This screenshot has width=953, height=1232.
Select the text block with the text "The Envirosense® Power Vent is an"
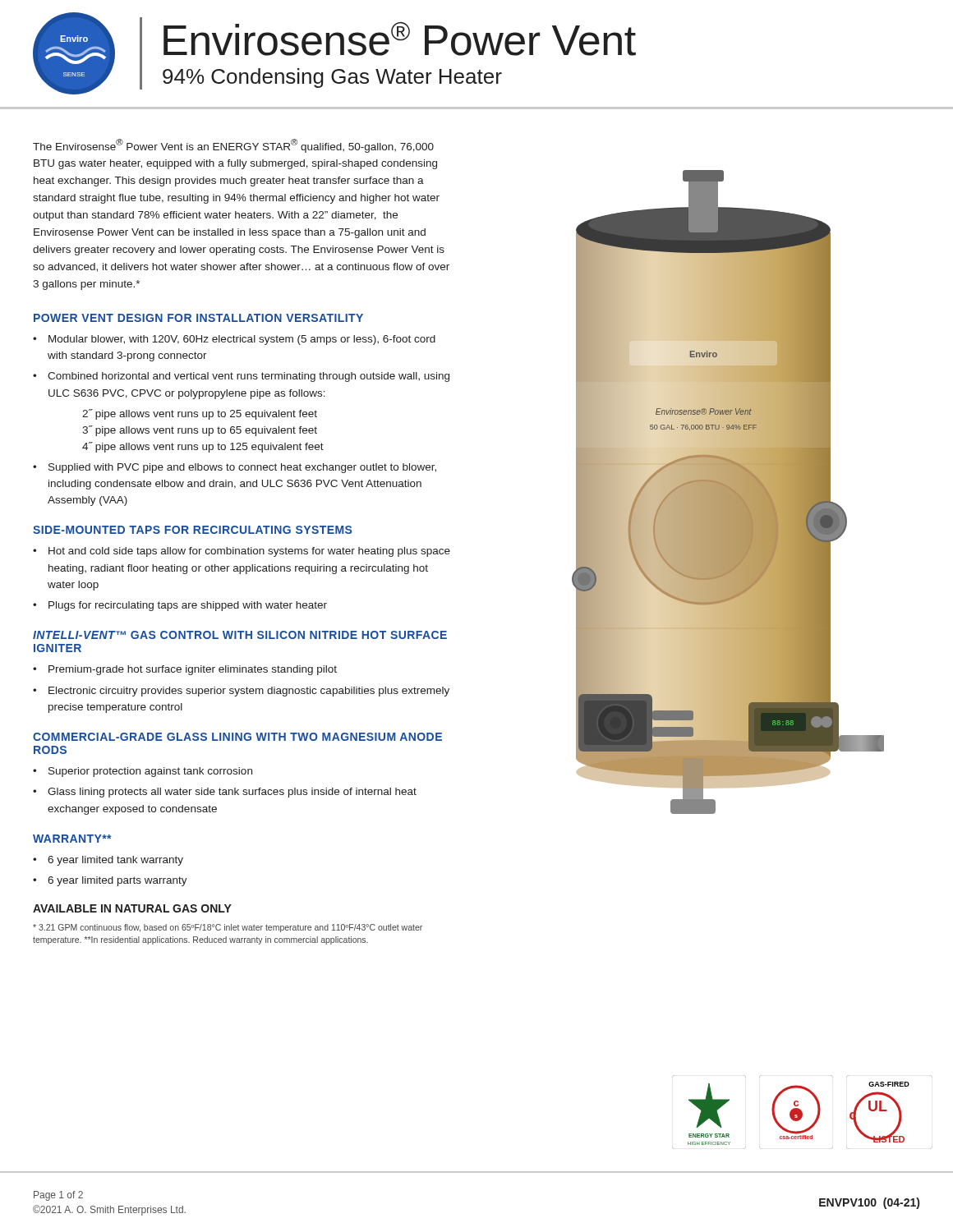click(241, 213)
